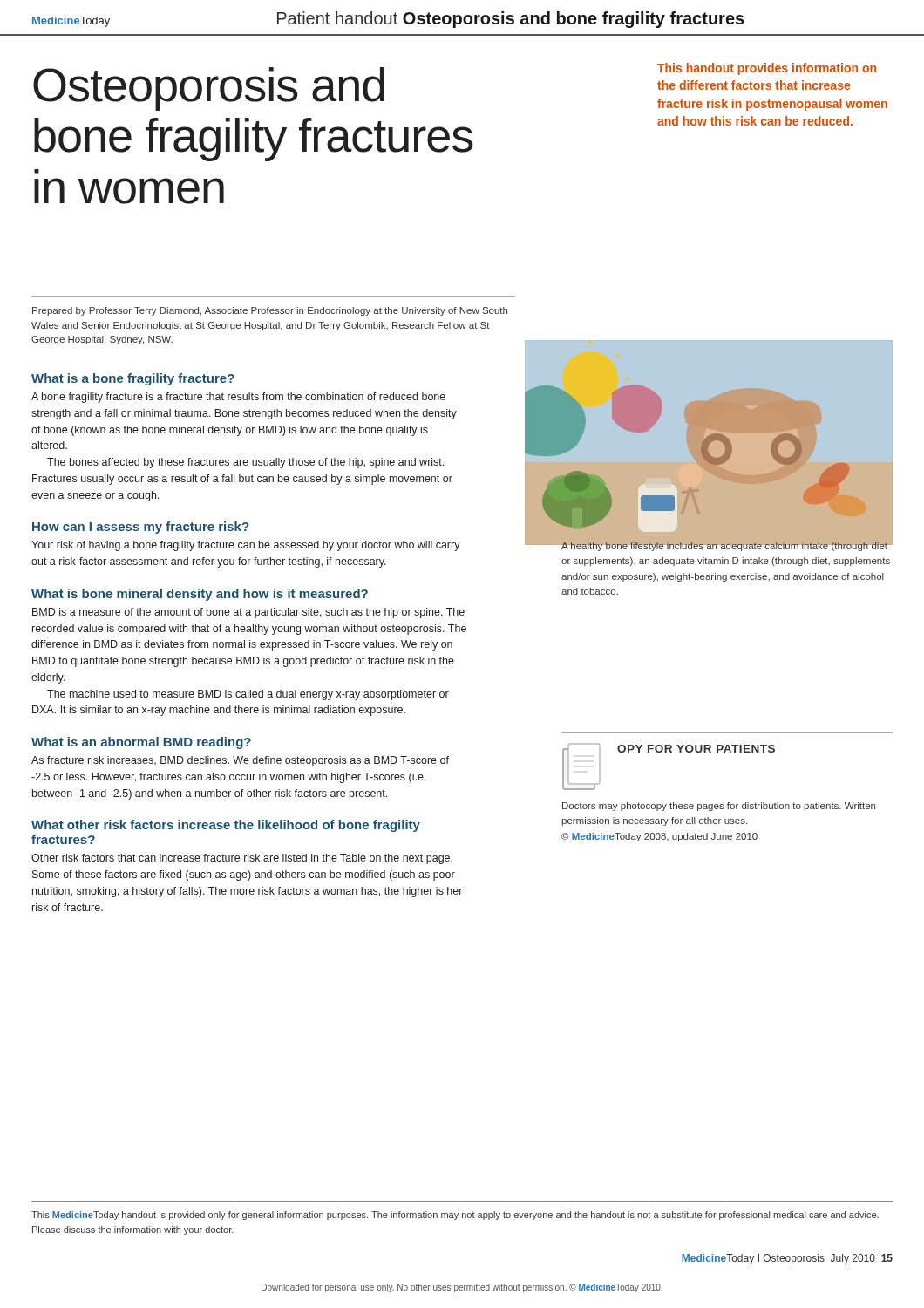
Task: Select the caption
Action: click(x=727, y=569)
